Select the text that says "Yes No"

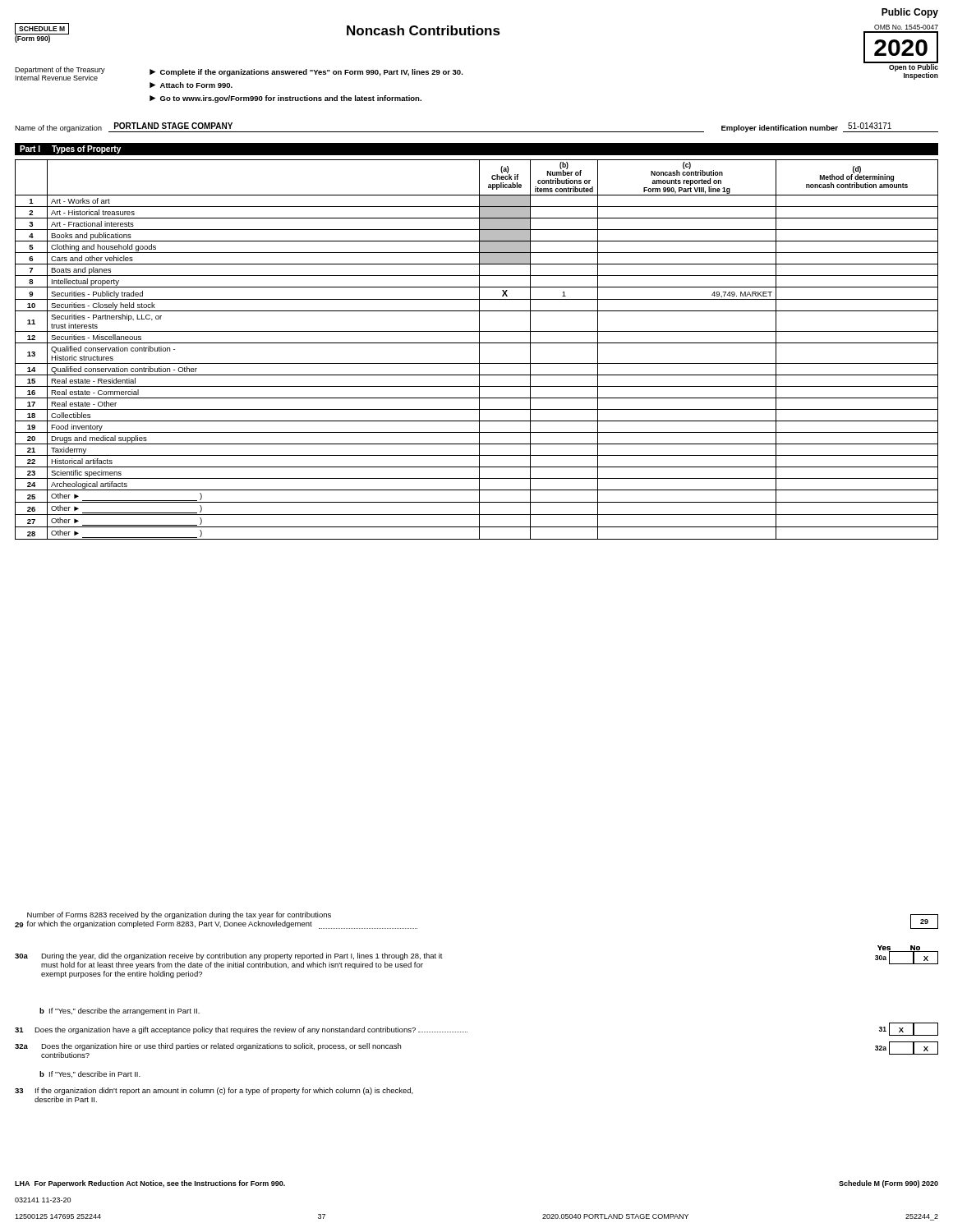pyautogui.click(x=900, y=947)
